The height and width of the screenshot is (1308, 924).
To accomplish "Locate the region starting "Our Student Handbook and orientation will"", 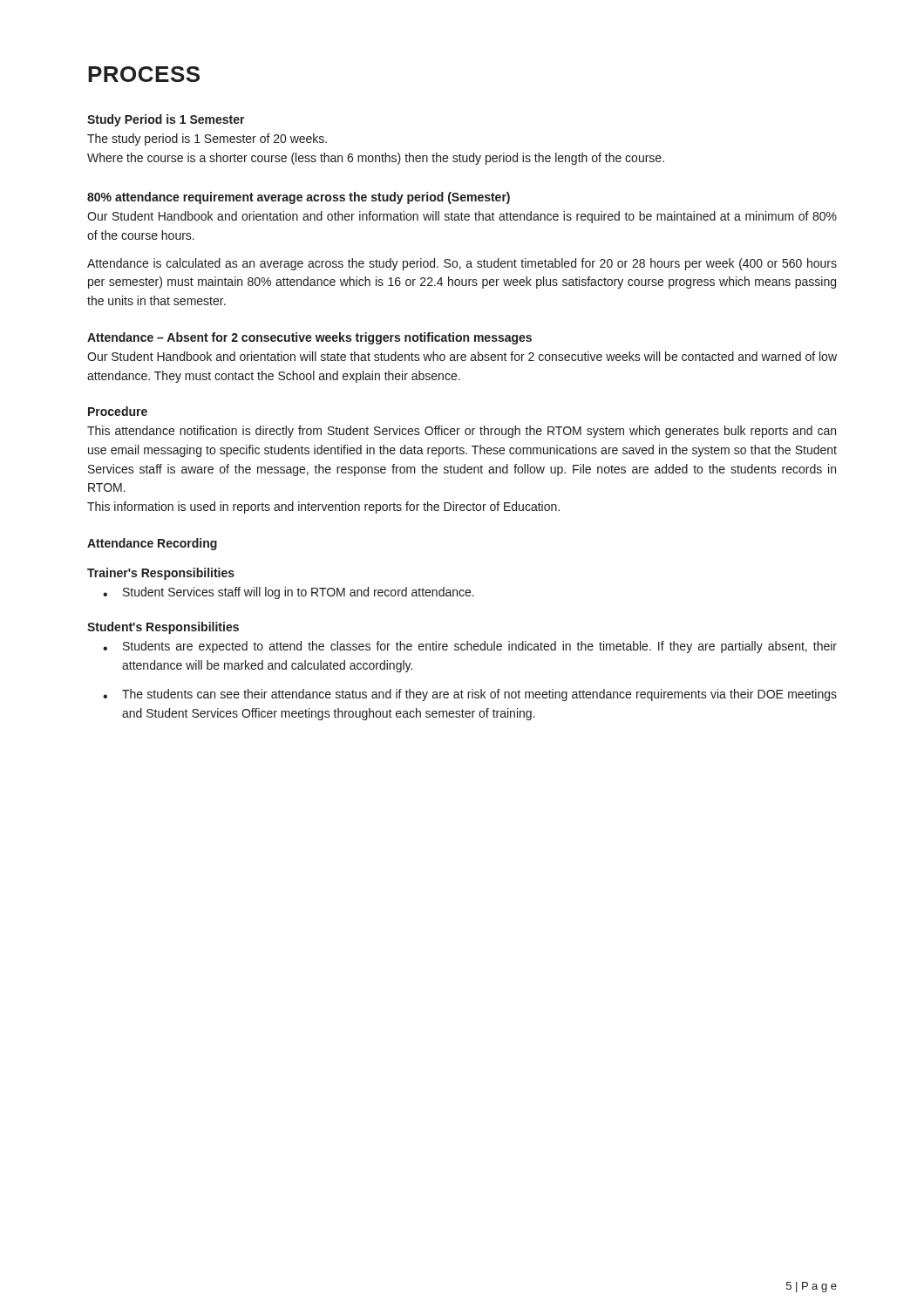I will coord(462,366).
